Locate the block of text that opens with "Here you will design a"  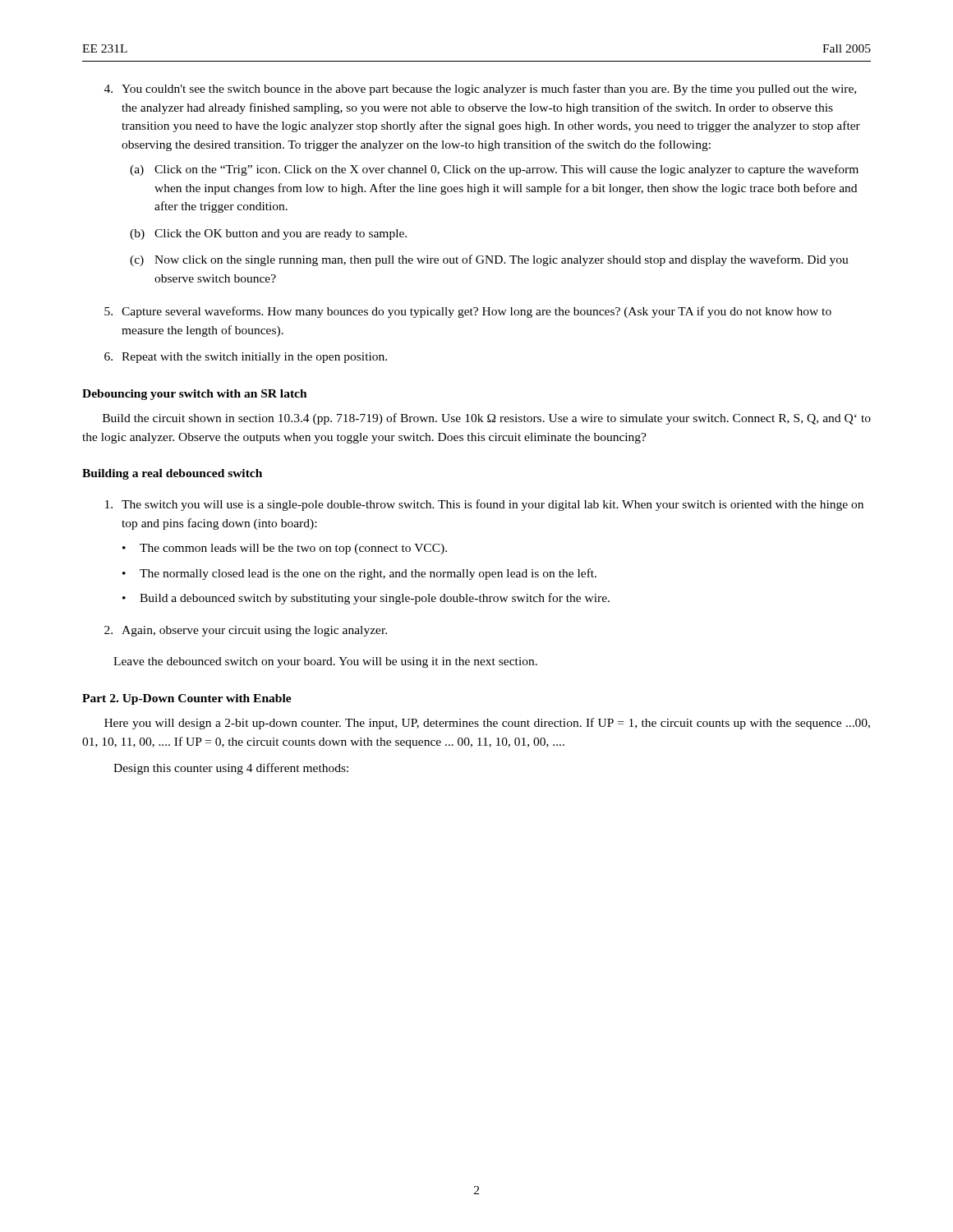coord(476,732)
